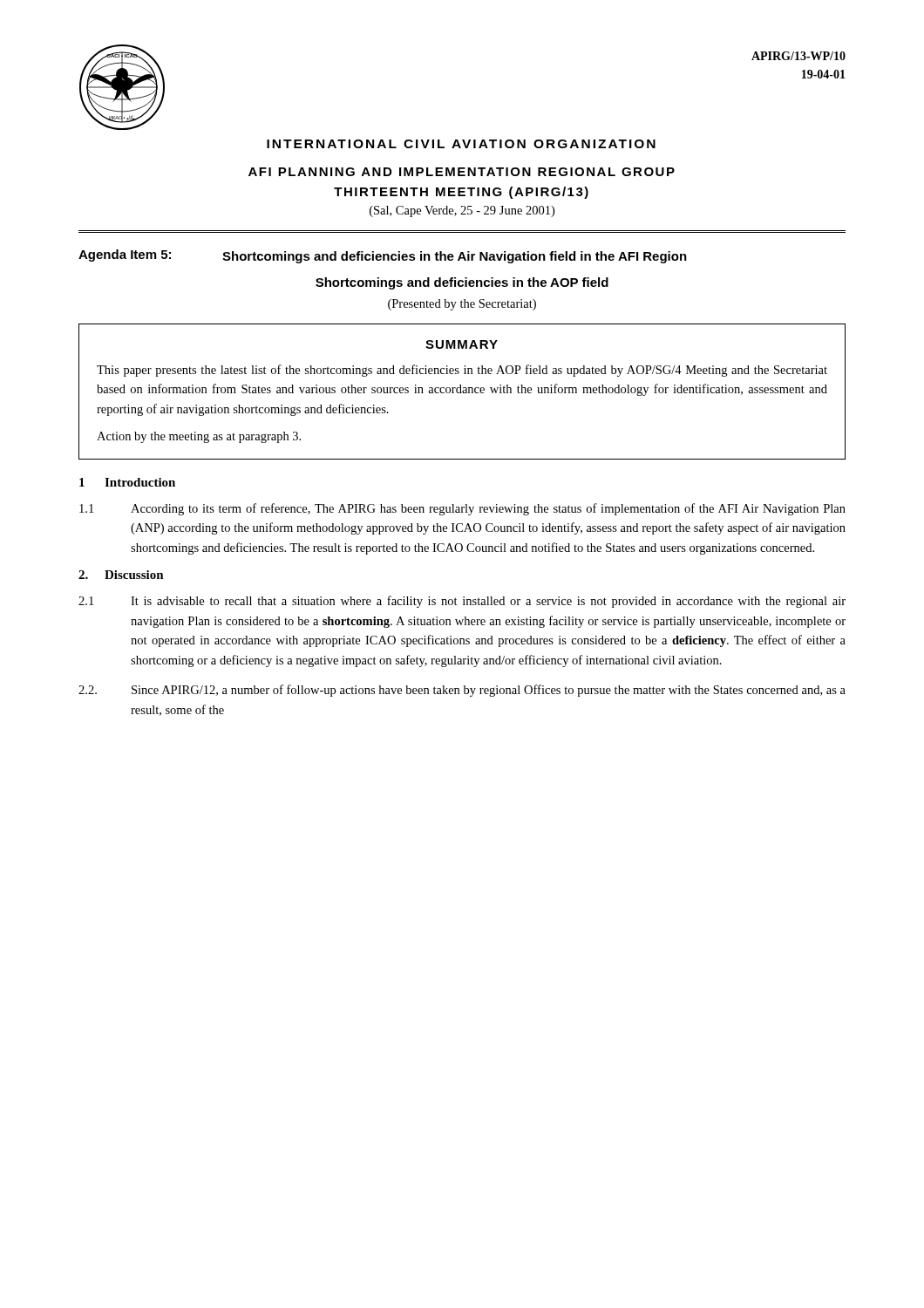This screenshot has height=1308, width=924.
Task: Point to the block beginning "1 According to its term of reference, The"
Action: tap(462, 528)
